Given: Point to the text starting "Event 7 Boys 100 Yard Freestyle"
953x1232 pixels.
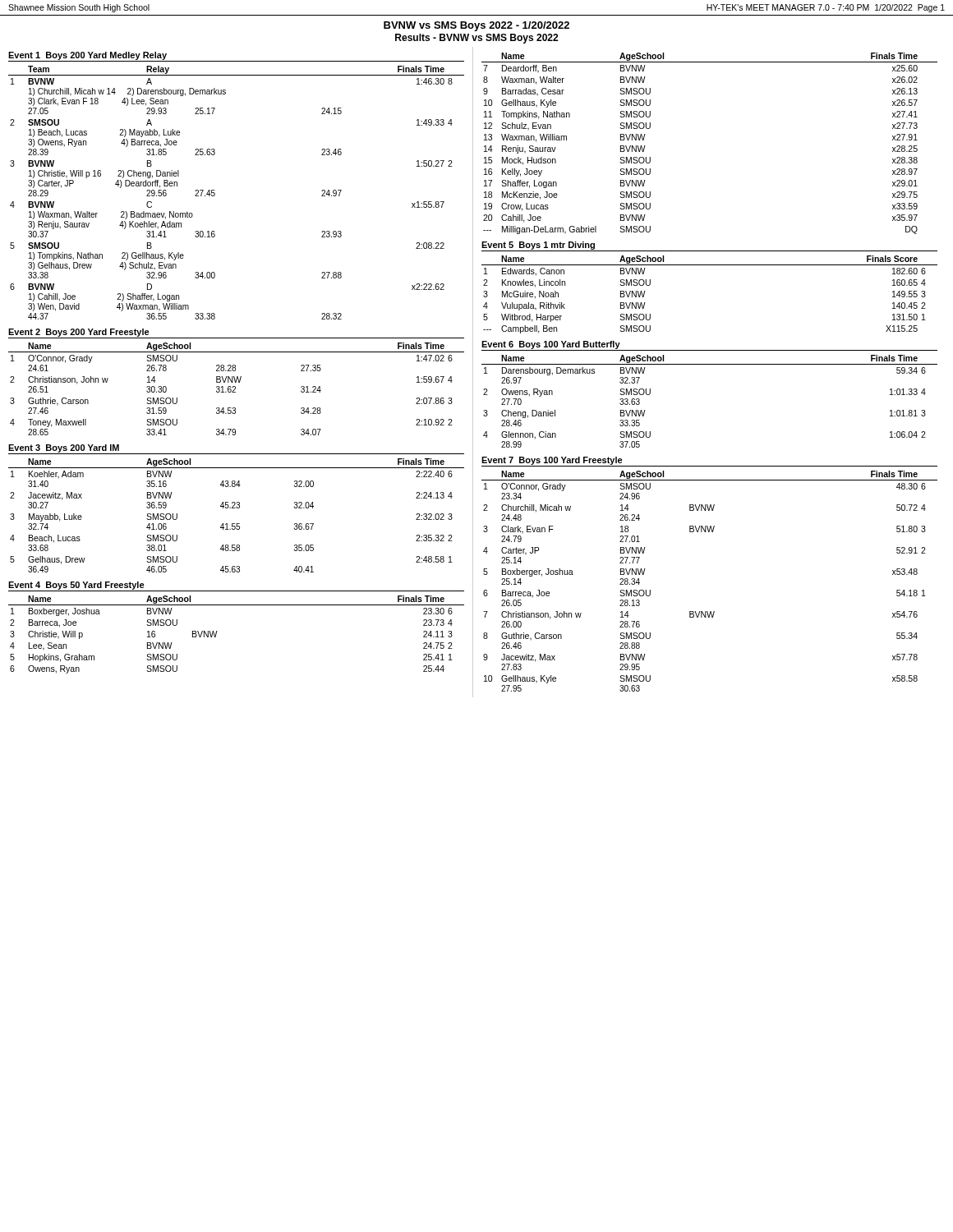Looking at the screenshot, I should [x=552, y=460].
